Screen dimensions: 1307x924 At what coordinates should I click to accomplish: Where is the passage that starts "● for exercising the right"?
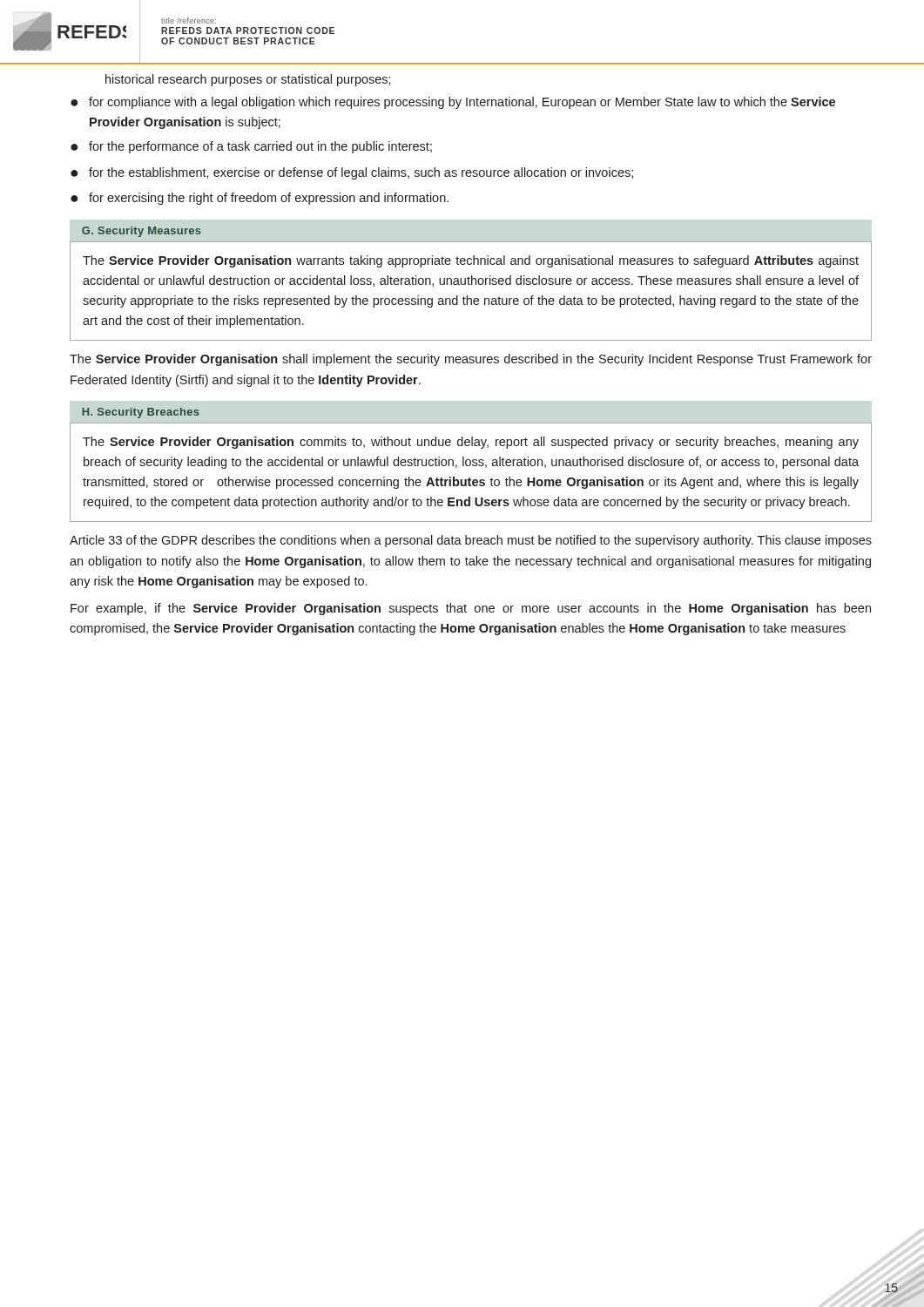(x=260, y=199)
